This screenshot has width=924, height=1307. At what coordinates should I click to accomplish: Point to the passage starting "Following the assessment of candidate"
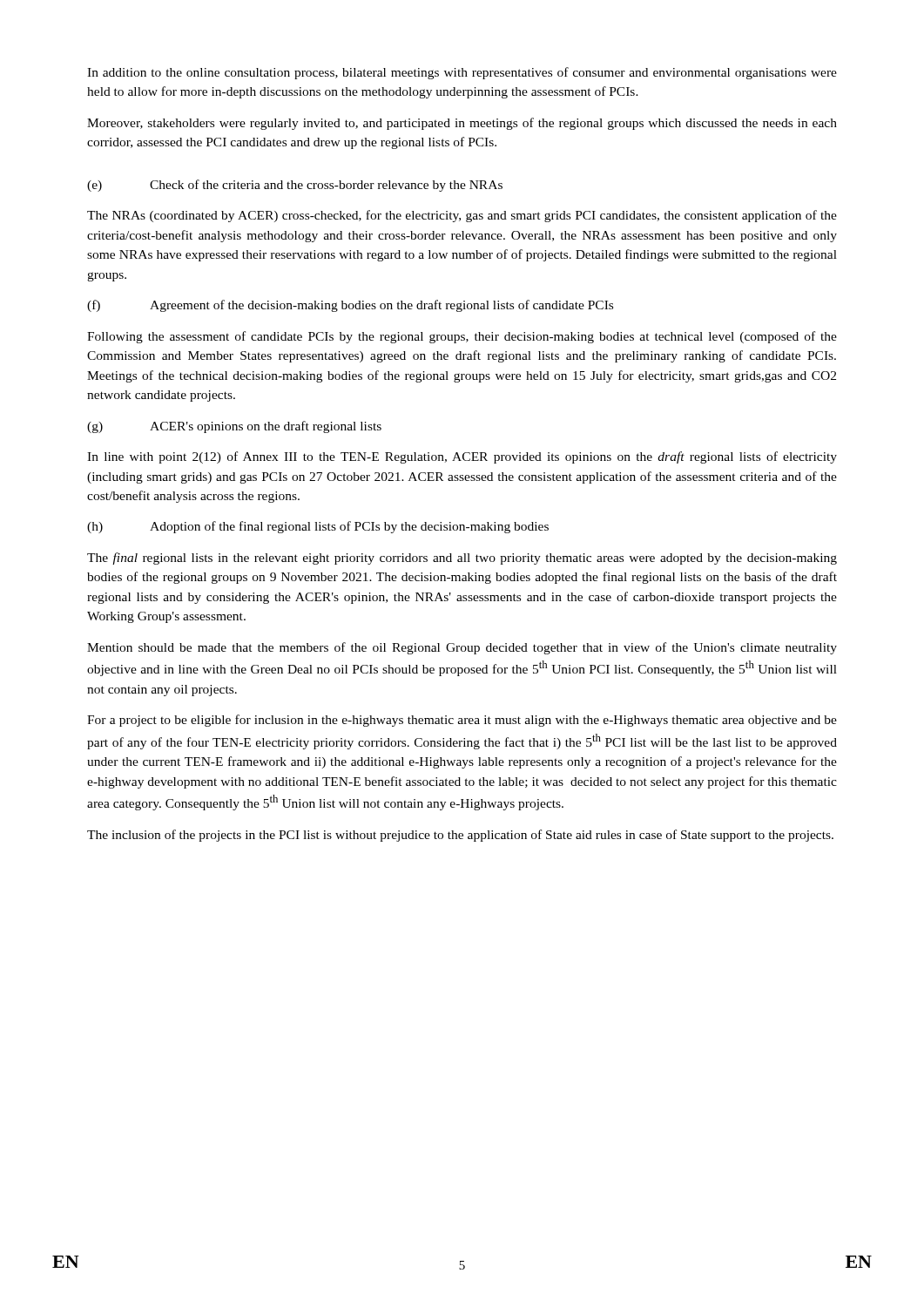[x=462, y=366]
